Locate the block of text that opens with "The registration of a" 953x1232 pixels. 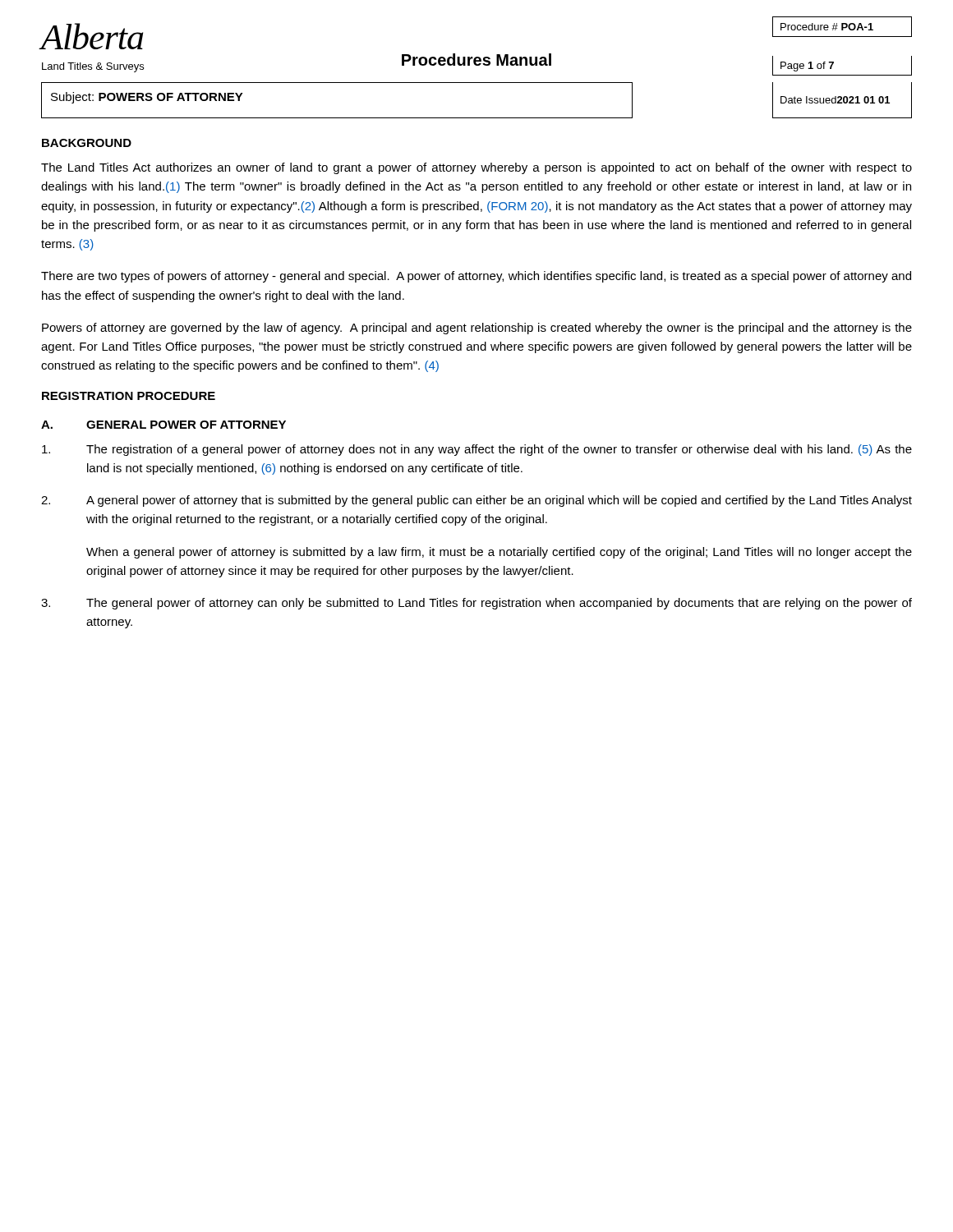(x=476, y=458)
